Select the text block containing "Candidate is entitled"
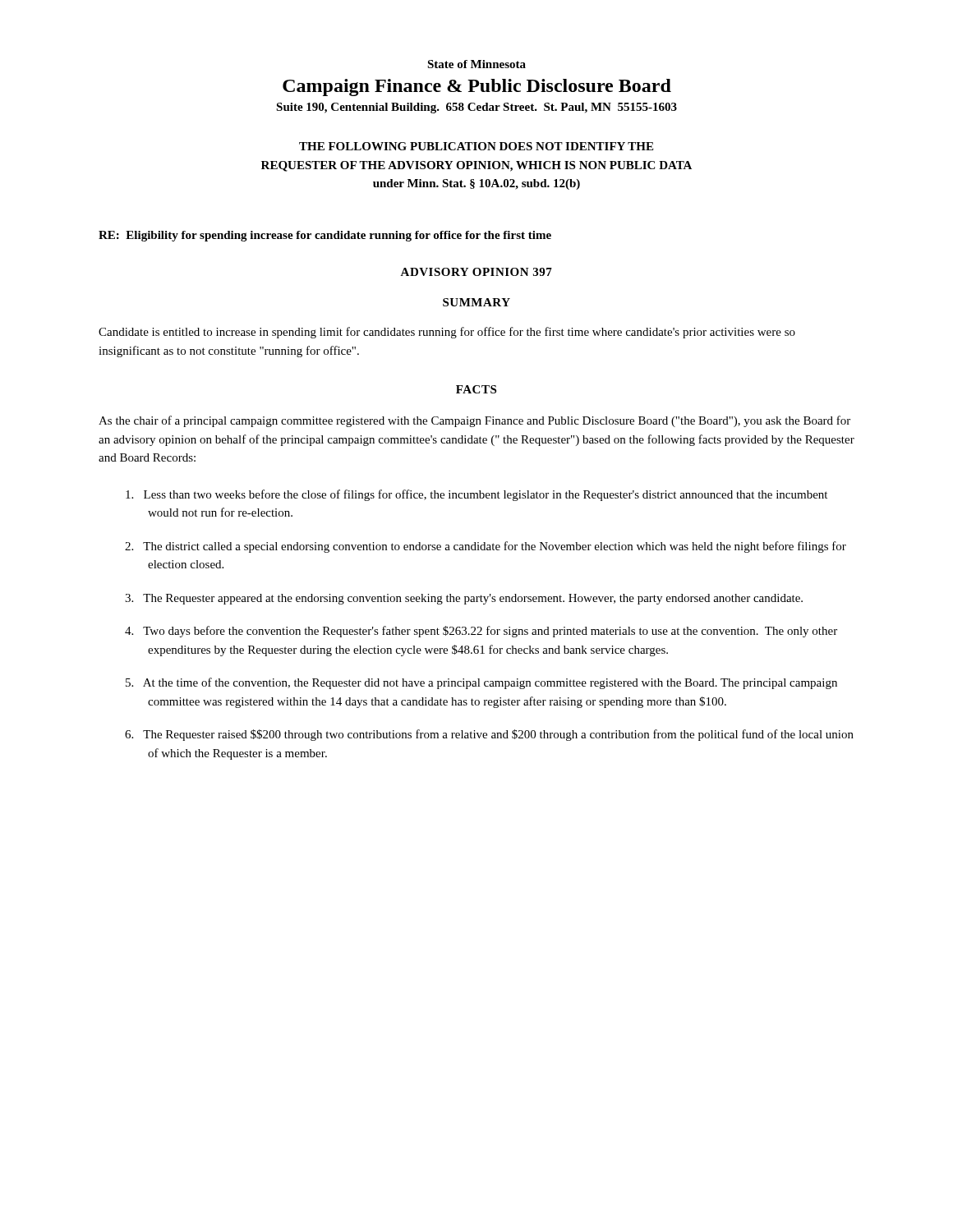This screenshot has height=1232, width=953. click(x=447, y=341)
